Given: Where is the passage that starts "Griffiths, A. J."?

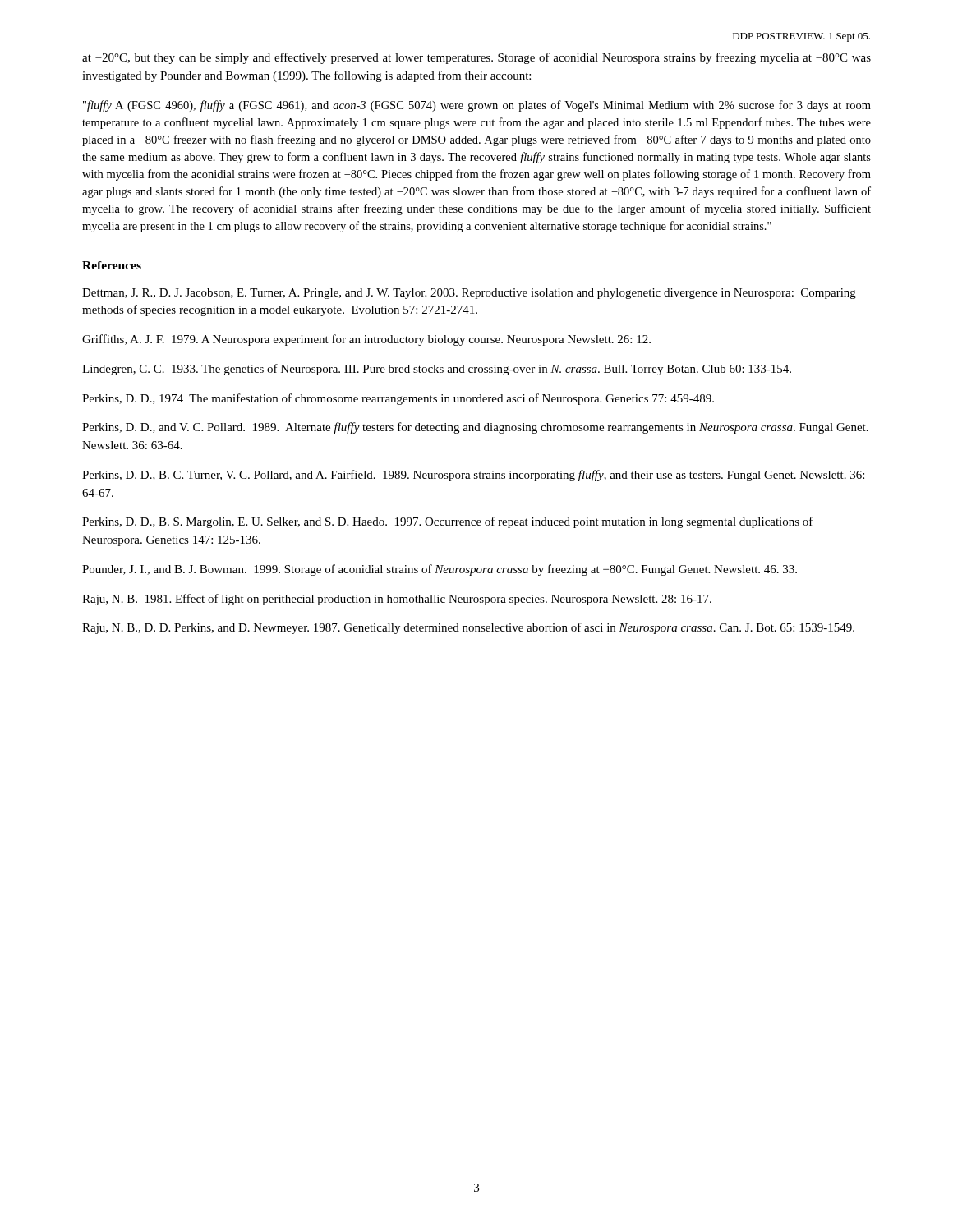Looking at the screenshot, I should tap(367, 339).
